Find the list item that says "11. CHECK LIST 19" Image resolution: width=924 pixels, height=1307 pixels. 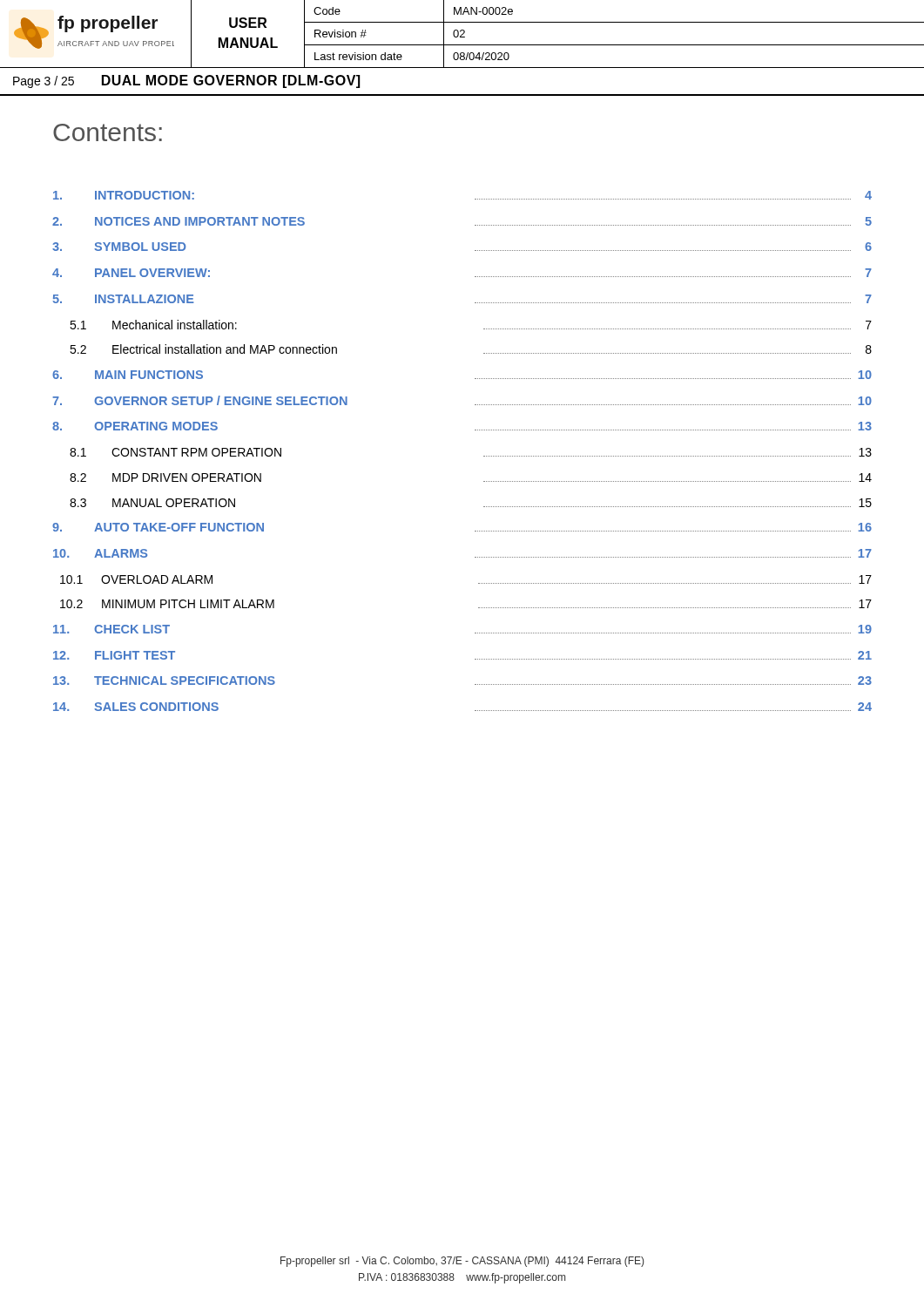click(135, 629)
